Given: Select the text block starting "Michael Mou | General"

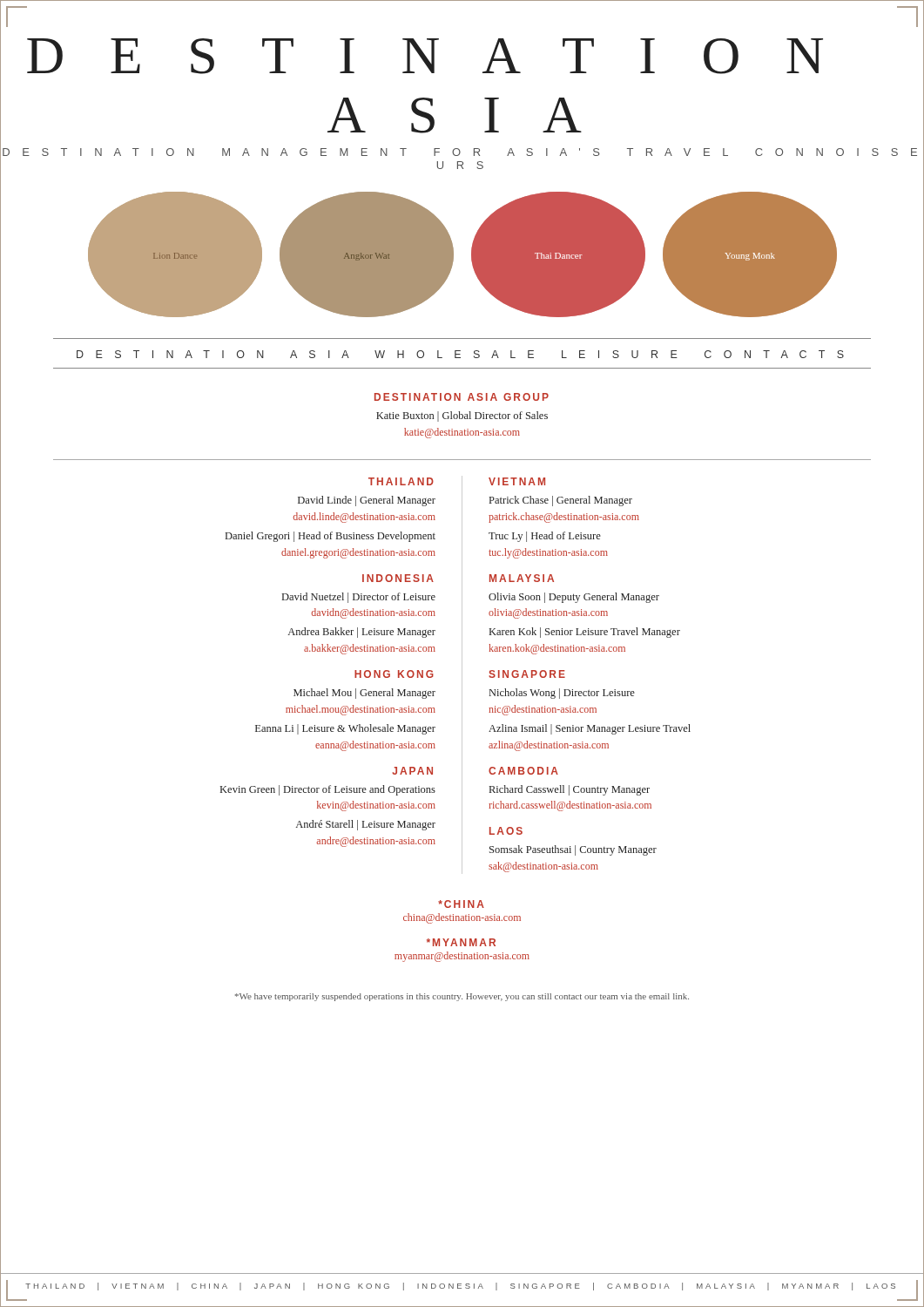Looking at the screenshot, I should pos(364,694).
